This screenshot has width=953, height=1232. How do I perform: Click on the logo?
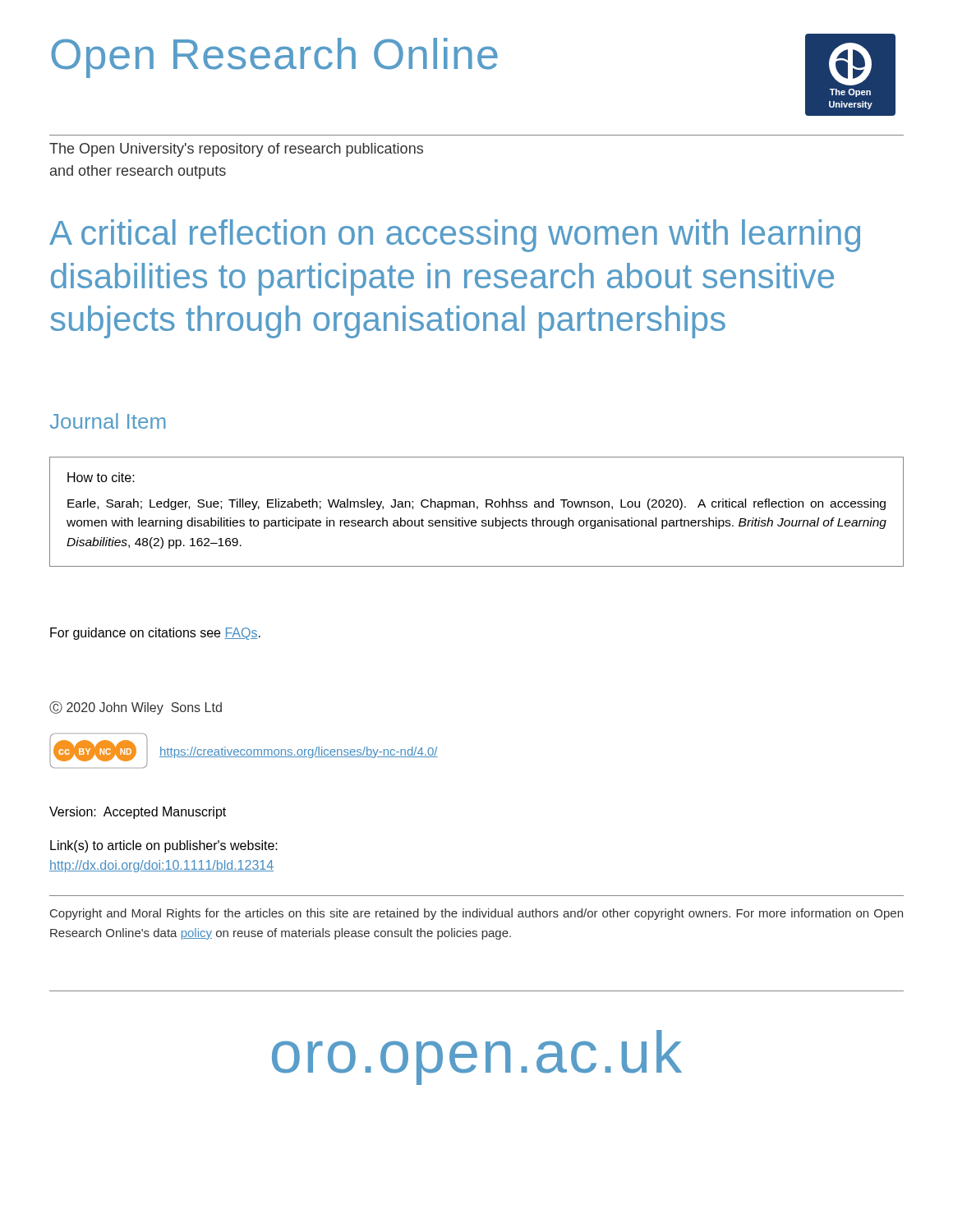[x=243, y=751]
